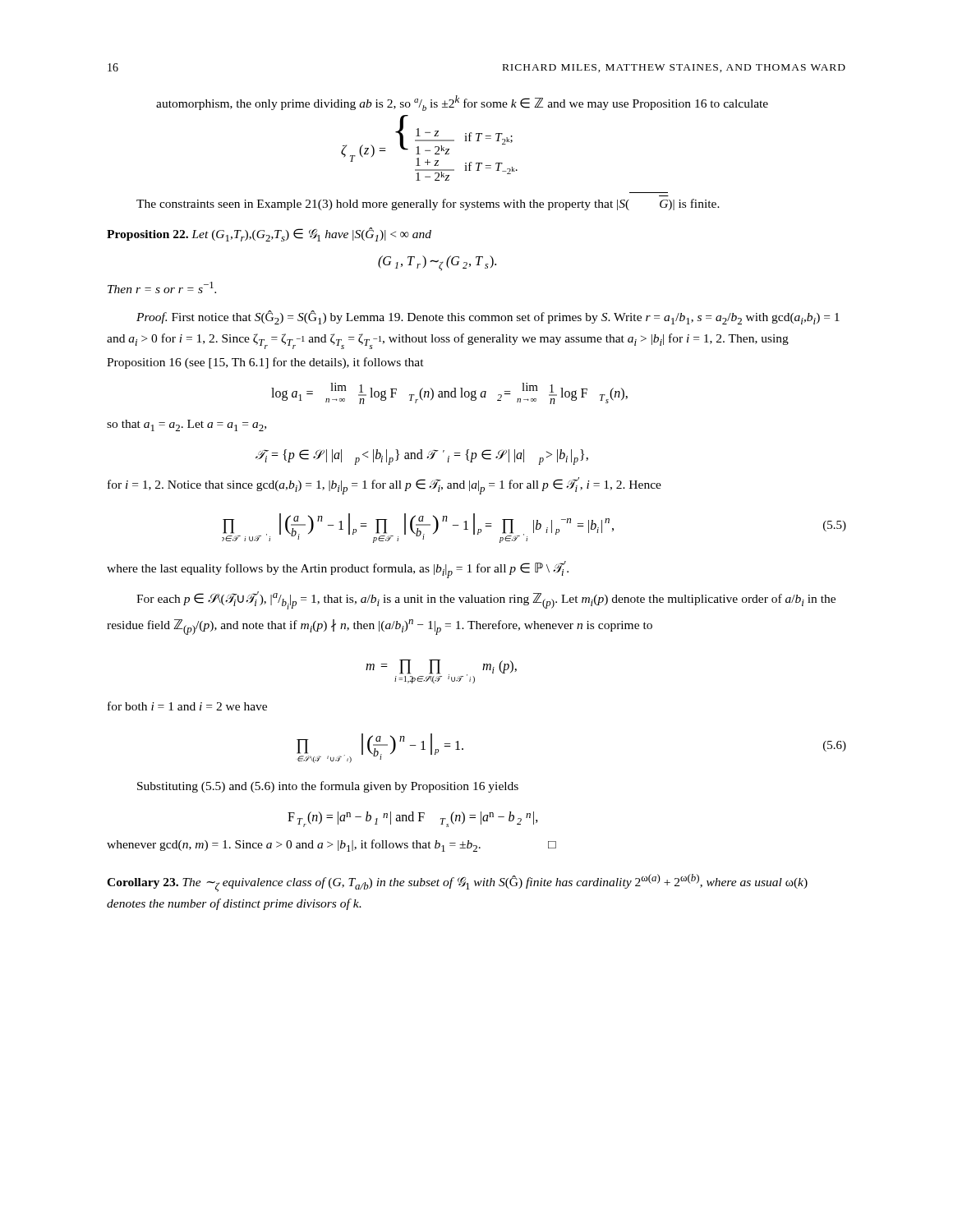Click the passage that begins "Corollary 23. The ∼ζ equivalence class"
Screen dimensions: 1232x953
pos(457,891)
